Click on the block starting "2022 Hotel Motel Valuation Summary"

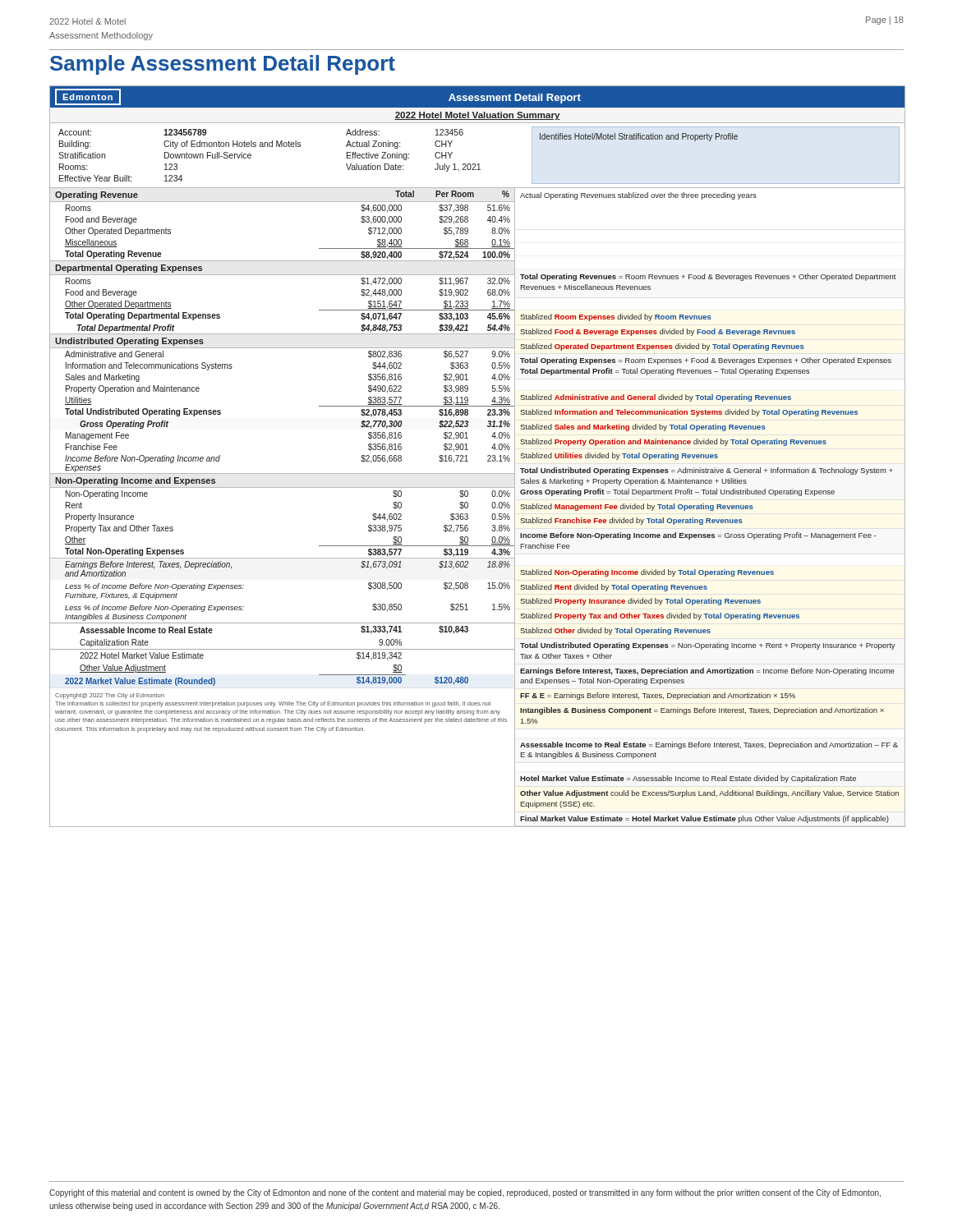(477, 115)
